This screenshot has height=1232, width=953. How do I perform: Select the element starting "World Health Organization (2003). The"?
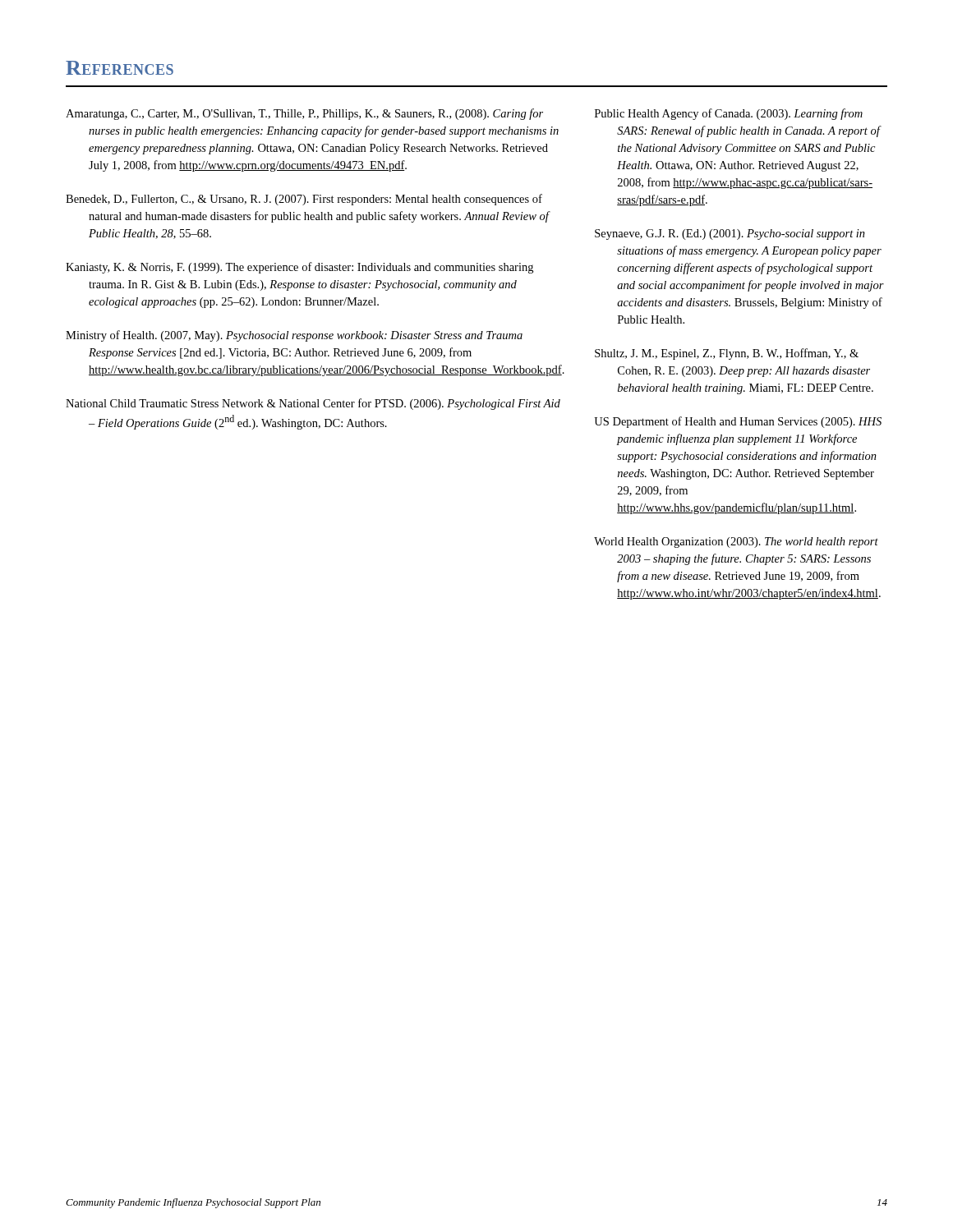pyautogui.click(x=738, y=567)
